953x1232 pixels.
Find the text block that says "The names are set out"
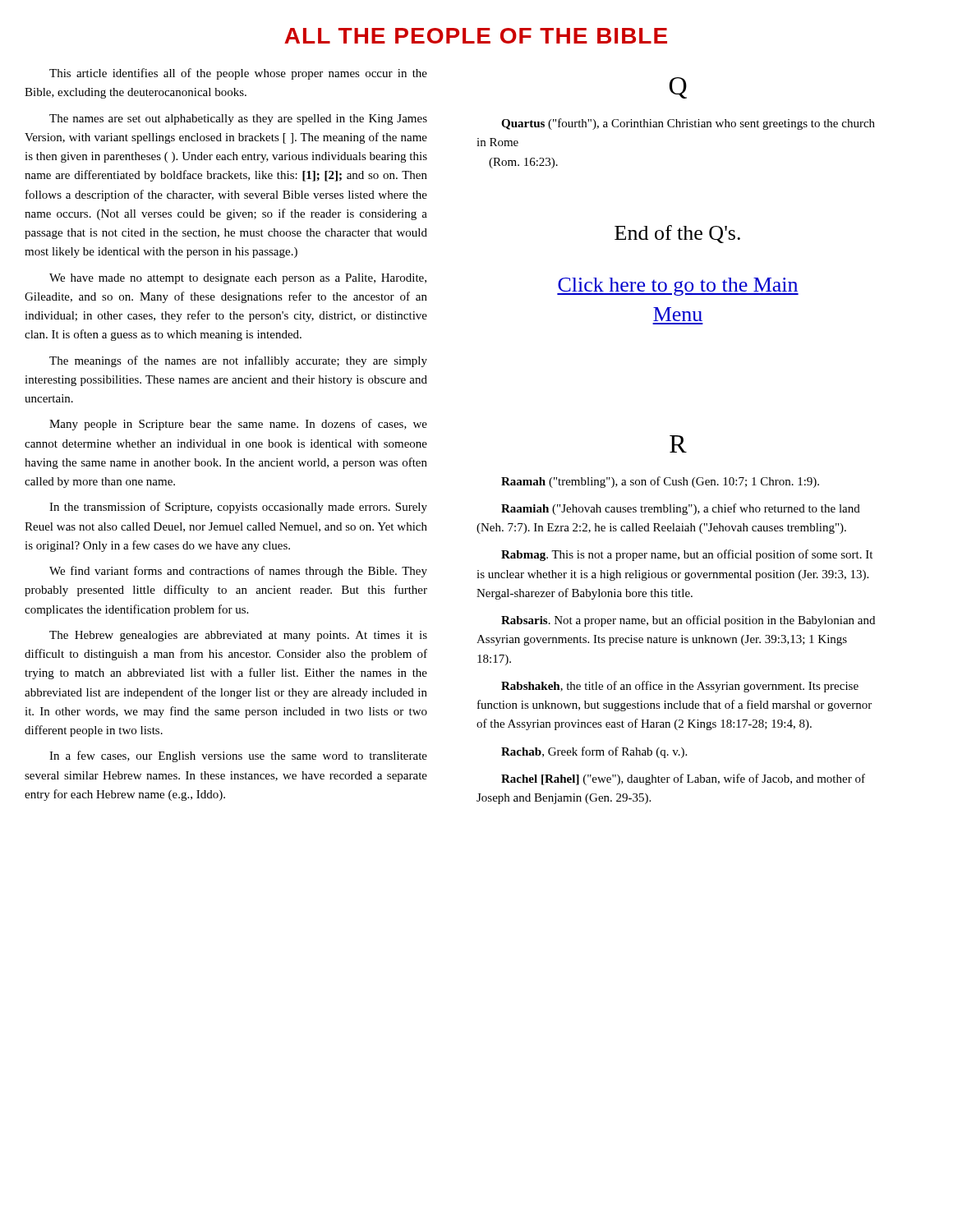pos(226,185)
